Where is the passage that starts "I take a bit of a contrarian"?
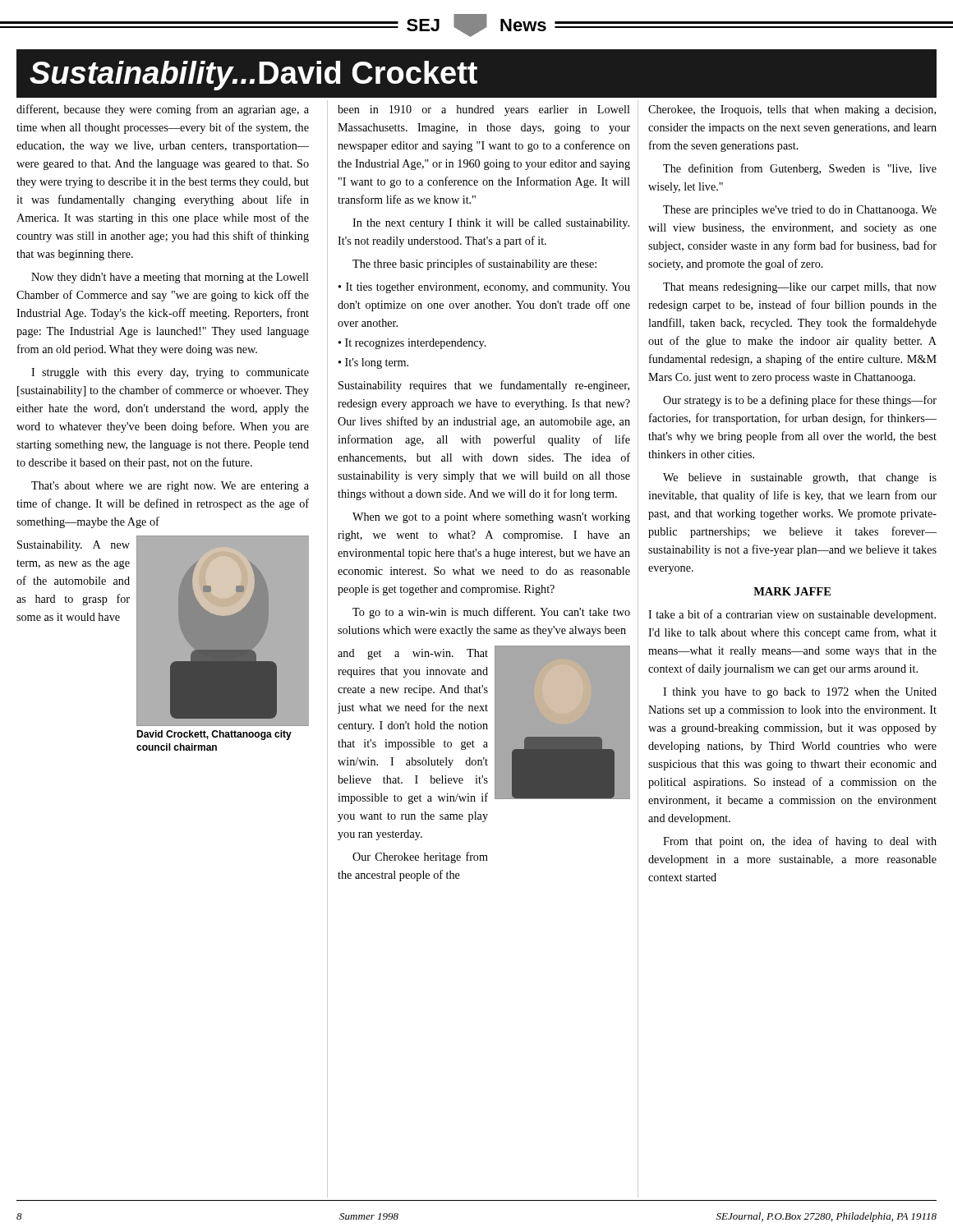 point(792,746)
